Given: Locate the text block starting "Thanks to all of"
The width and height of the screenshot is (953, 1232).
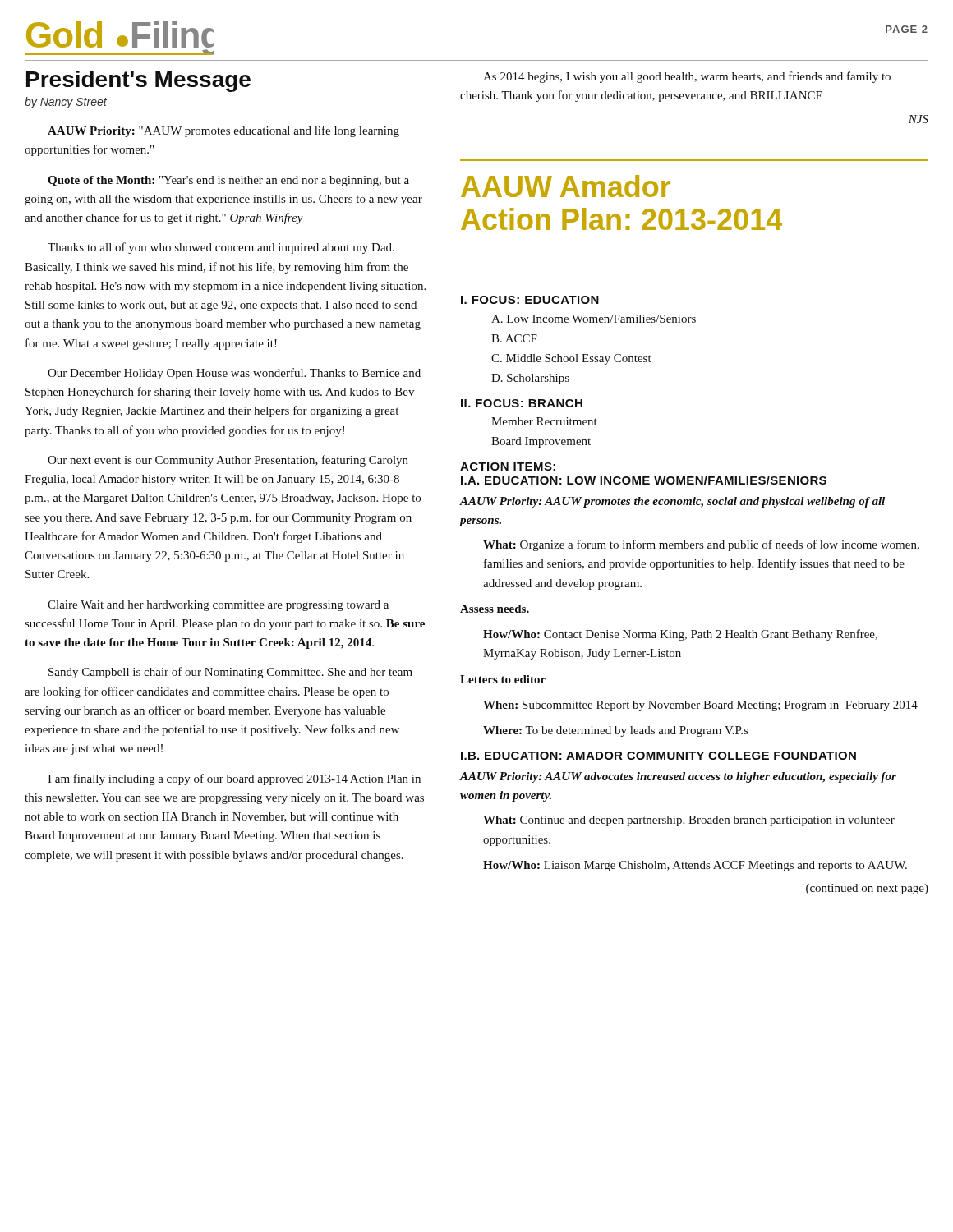Looking at the screenshot, I should click(x=226, y=296).
